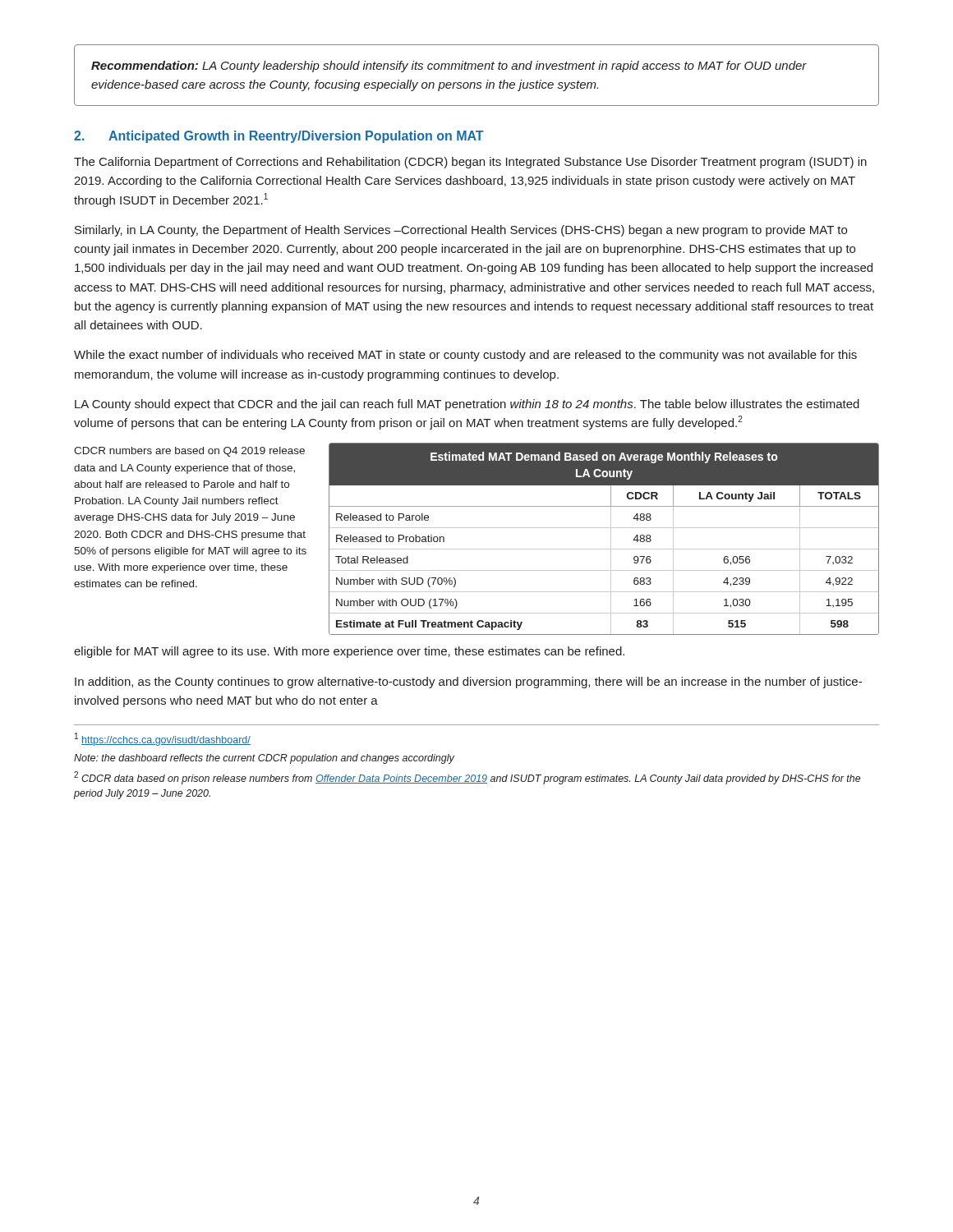Image resolution: width=953 pixels, height=1232 pixels.
Task: Locate the footnote that reads "1 https://cchcs.ca.gov/isudt/dashboard/"
Action: [x=162, y=739]
